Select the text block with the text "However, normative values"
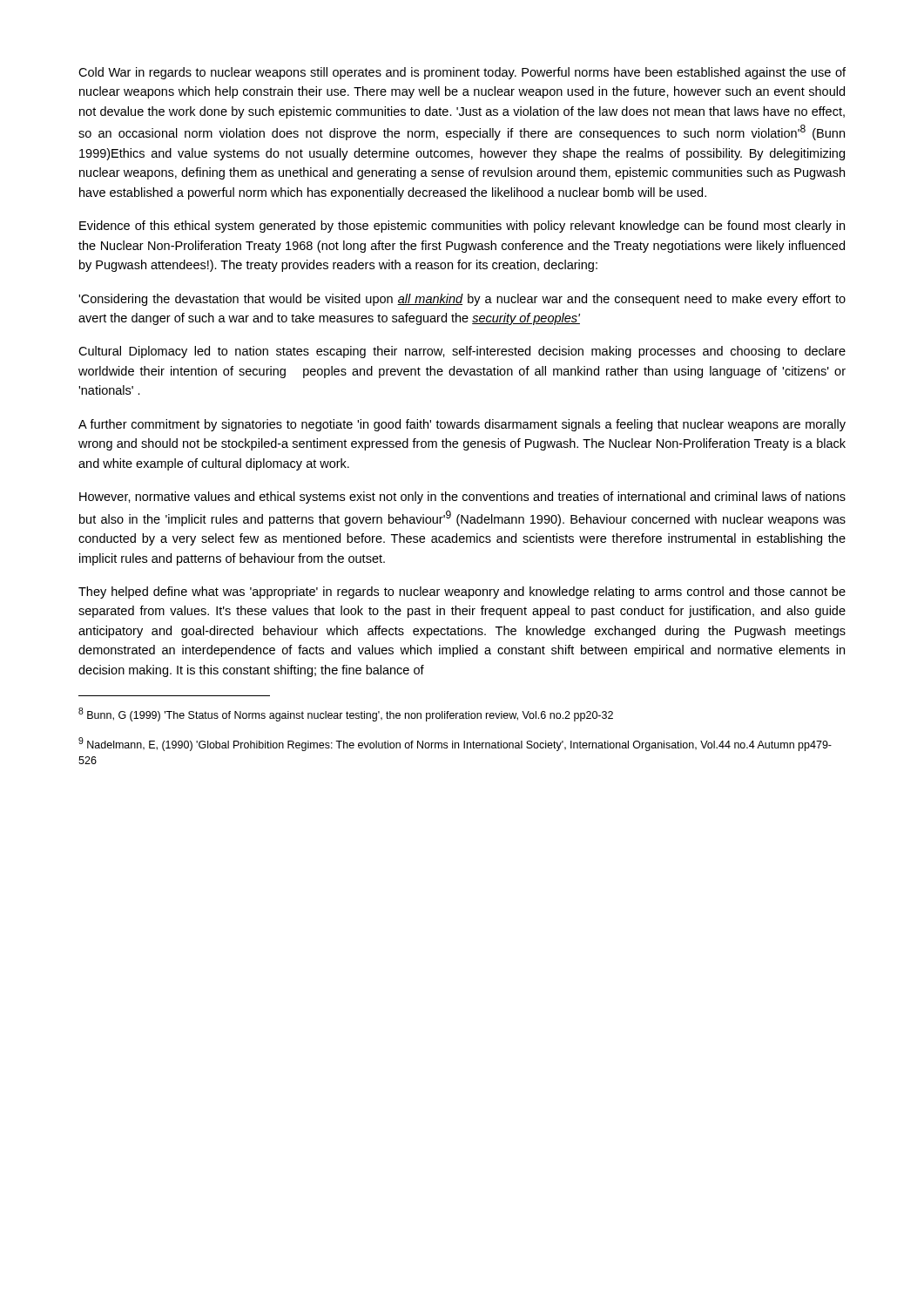924x1307 pixels. coord(462,527)
